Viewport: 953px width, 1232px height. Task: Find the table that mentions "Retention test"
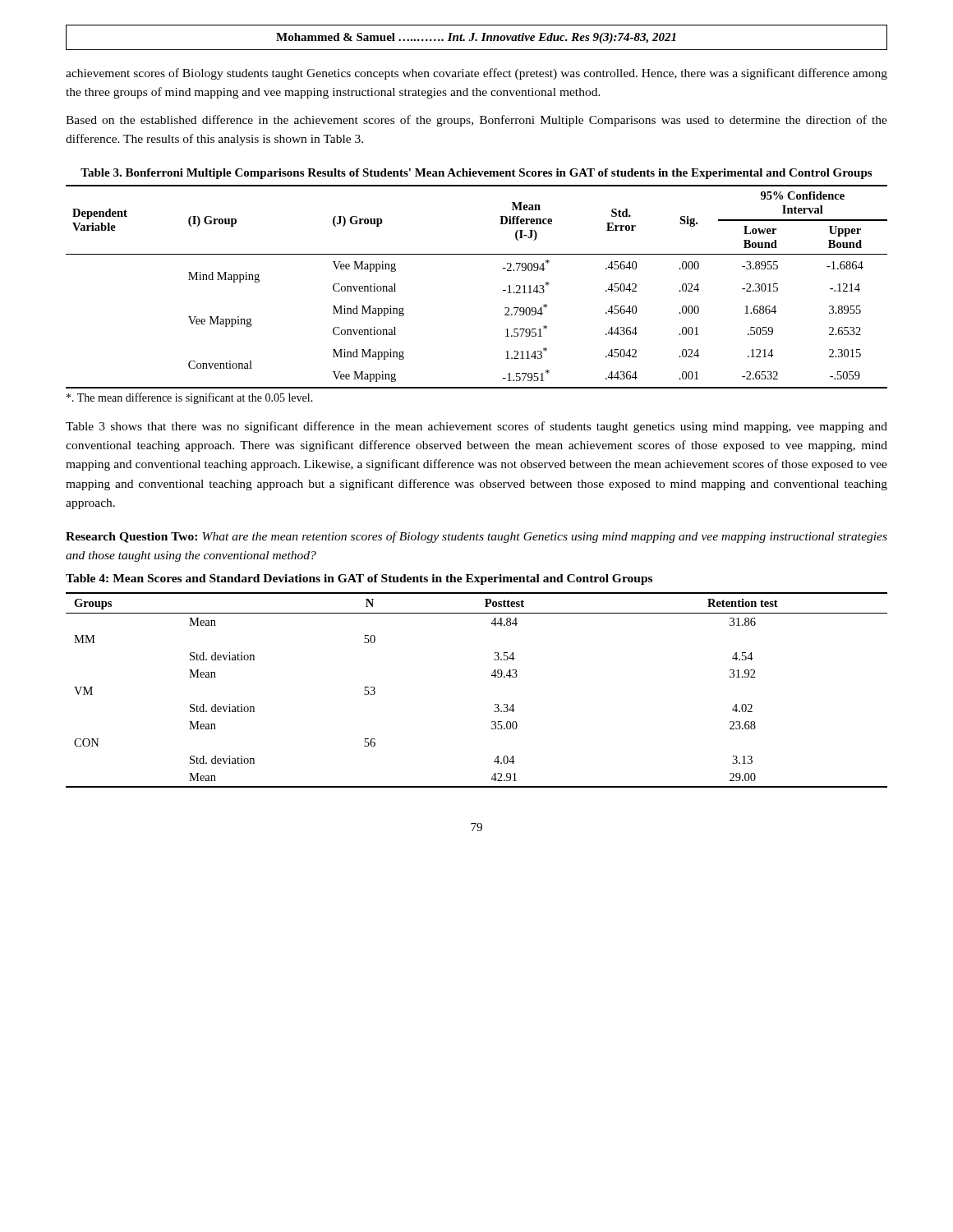pos(476,690)
